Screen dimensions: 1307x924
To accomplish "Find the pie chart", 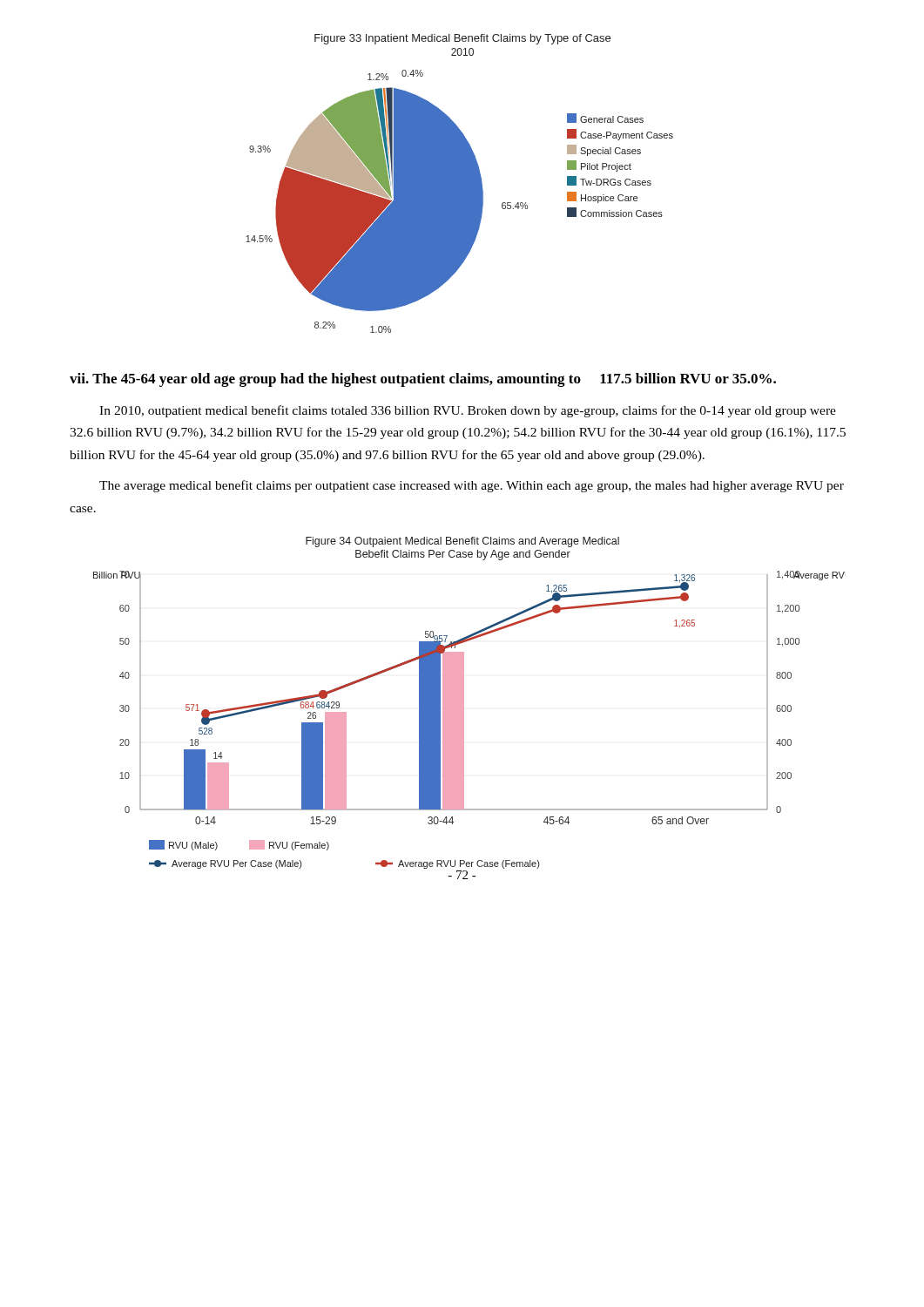I will [462, 189].
